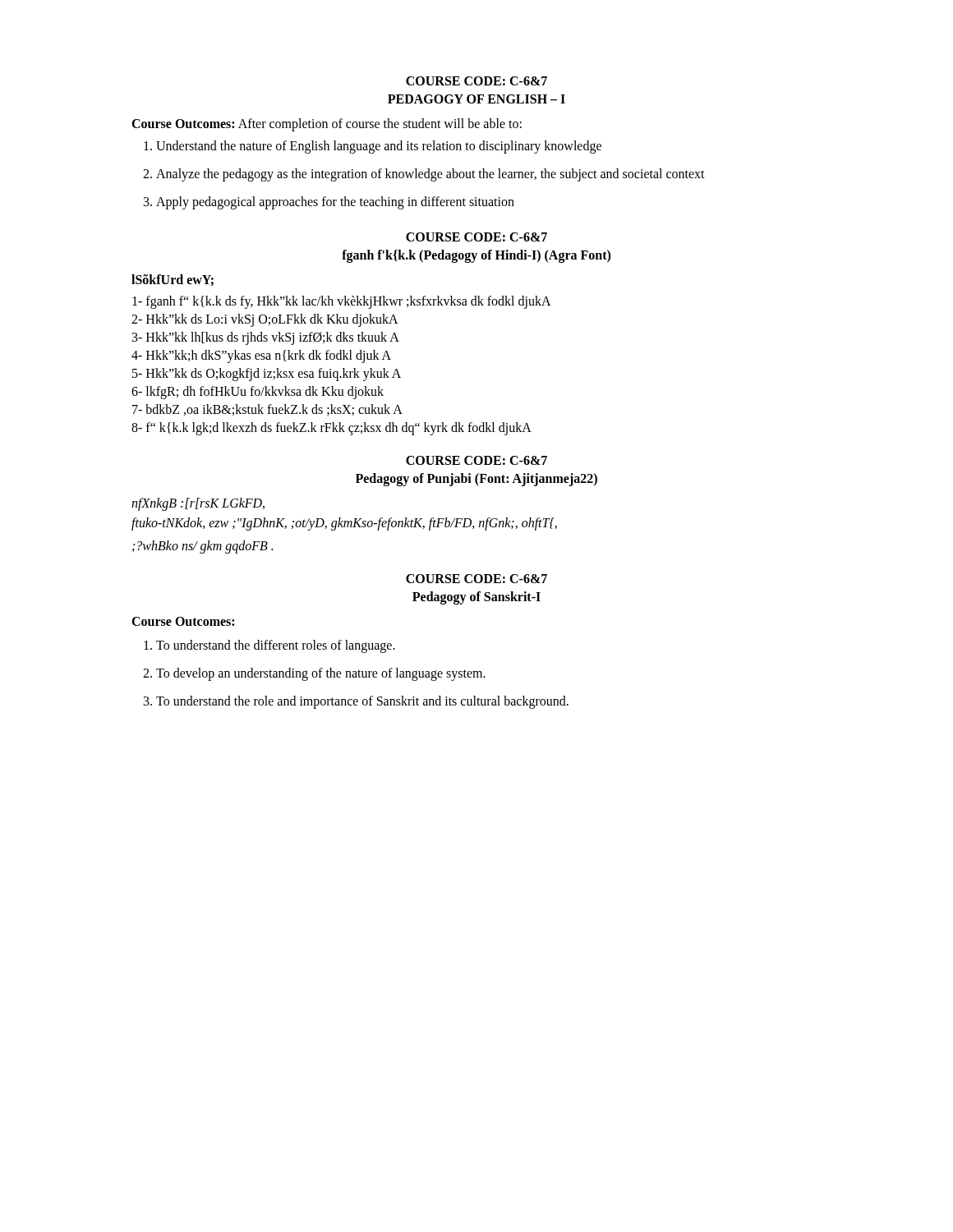Find the section header that reads "lSõkfUrd ewY;"
Screen dimensions: 1232x953
click(173, 280)
